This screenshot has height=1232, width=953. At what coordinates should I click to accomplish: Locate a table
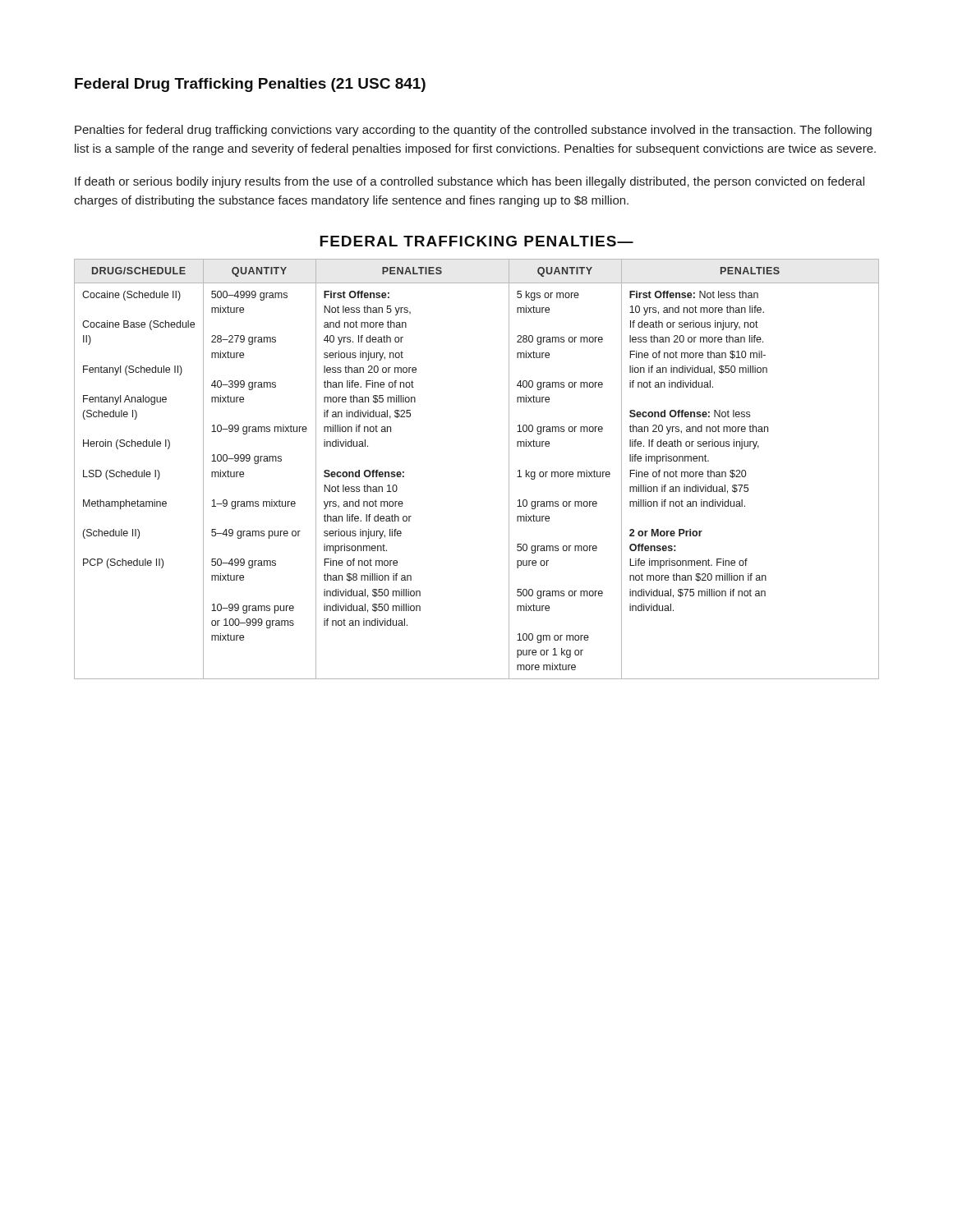click(476, 469)
